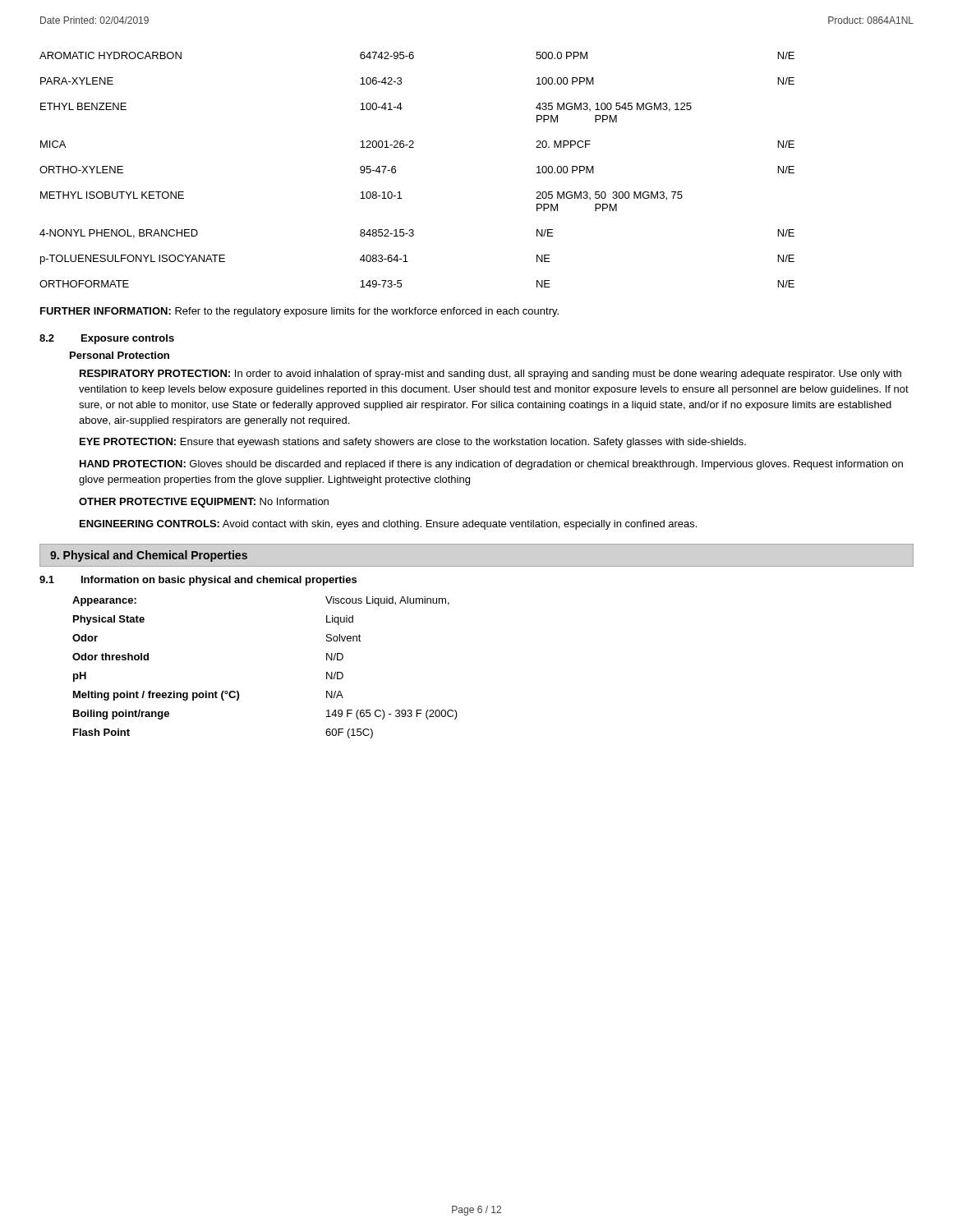The image size is (953, 1232).
Task: Find the block on this page that starts "HAND PROTECTION: Gloves should be discarded and replaced"
Action: click(x=491, y=472)
